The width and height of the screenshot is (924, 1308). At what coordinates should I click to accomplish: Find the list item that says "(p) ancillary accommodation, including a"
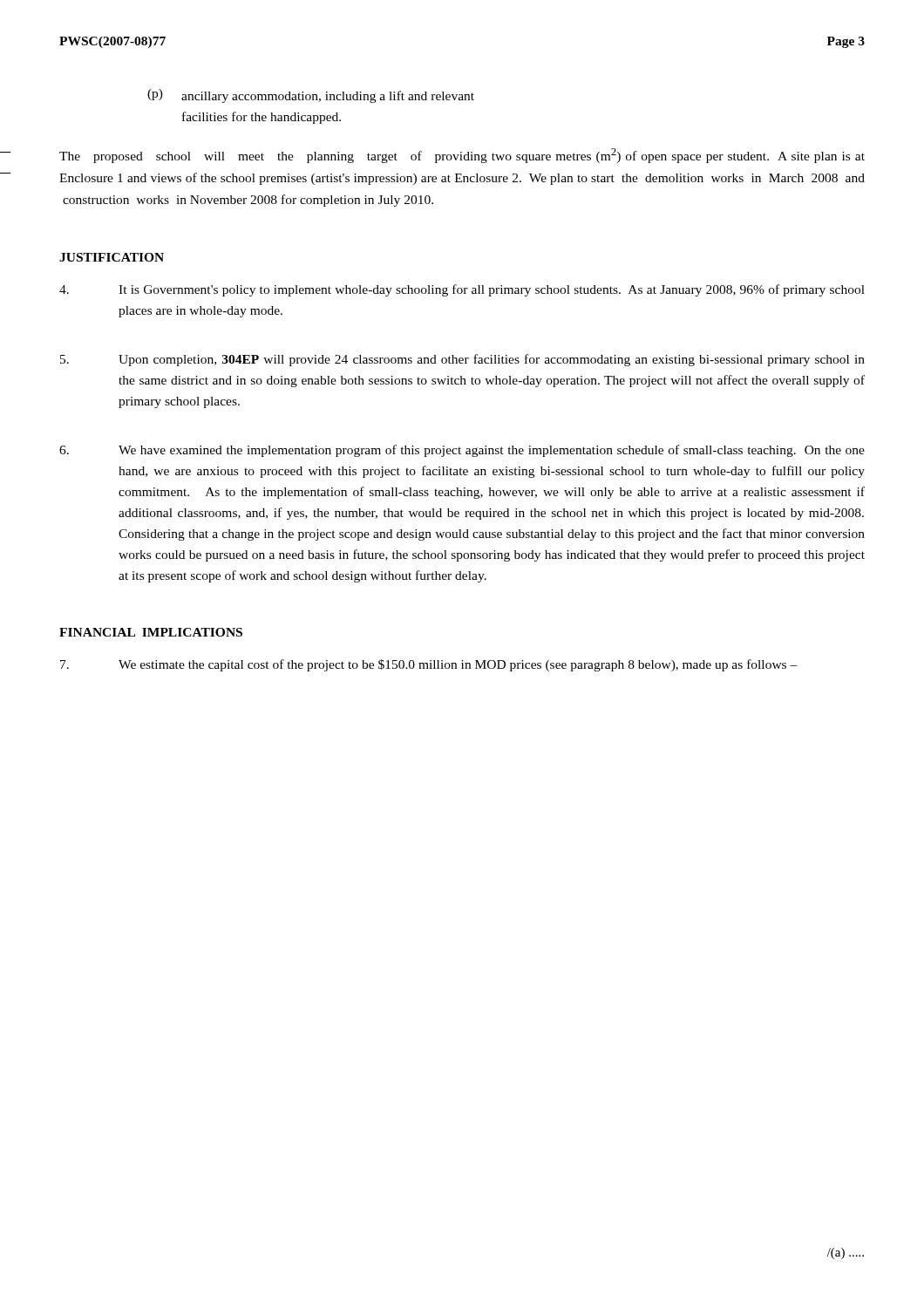pos(311,96)
